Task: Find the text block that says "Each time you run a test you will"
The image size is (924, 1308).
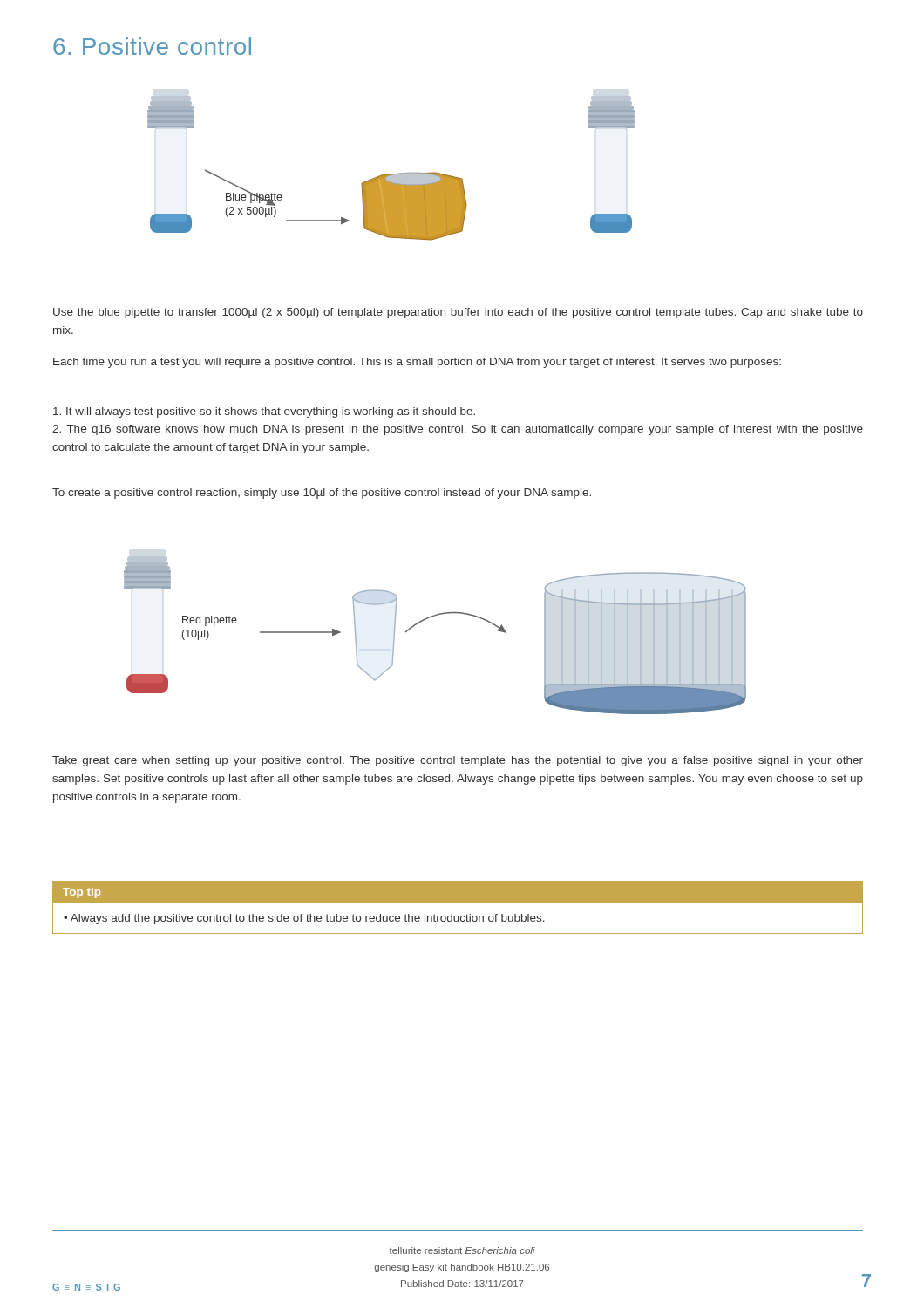Action: tap(417, 361)
